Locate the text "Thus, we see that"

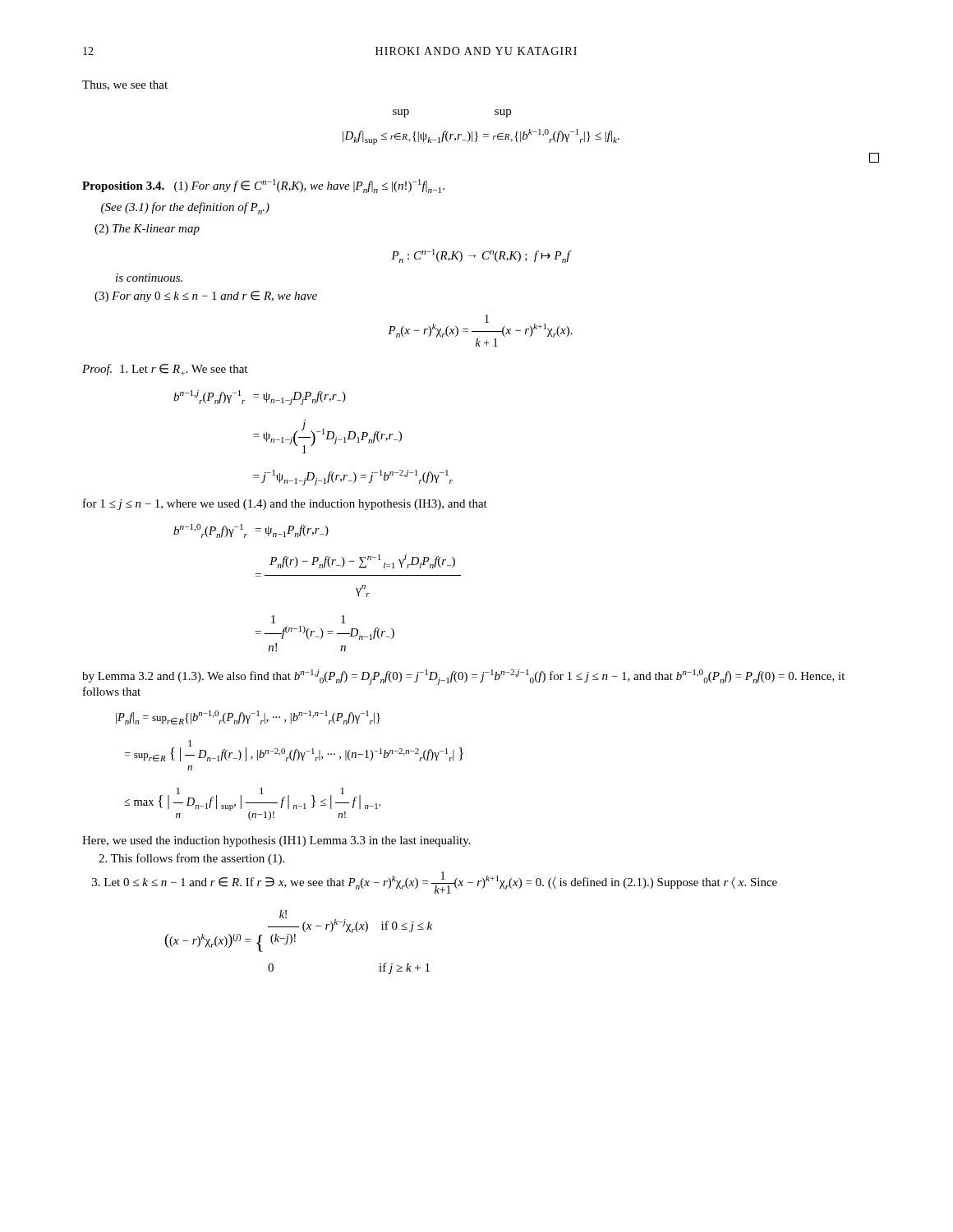125,85
